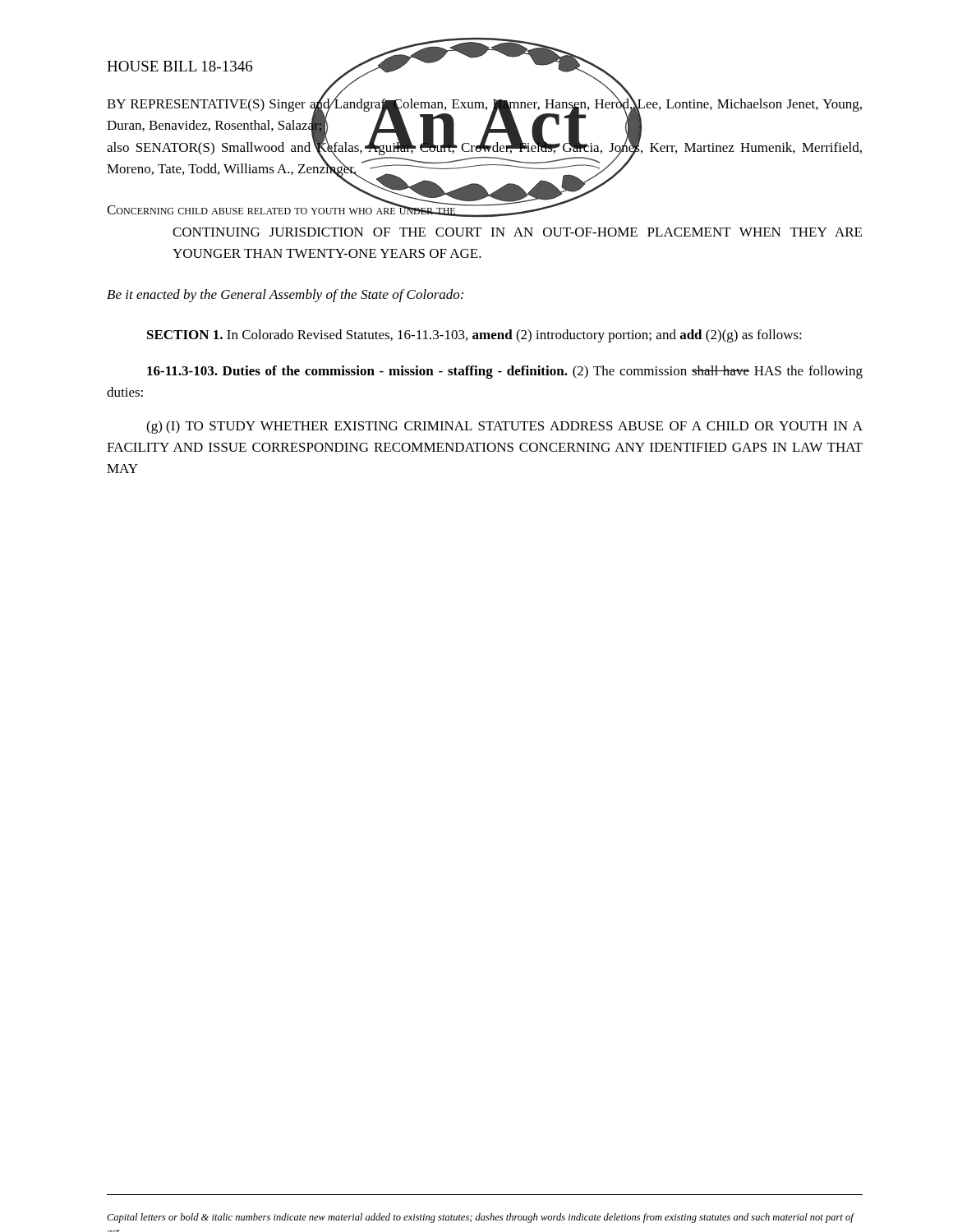The width and height of the screenshot is (953, 1232).
Task: Point to the block beginning "(g) (I) TO"
Action: [x=485, y=446]
